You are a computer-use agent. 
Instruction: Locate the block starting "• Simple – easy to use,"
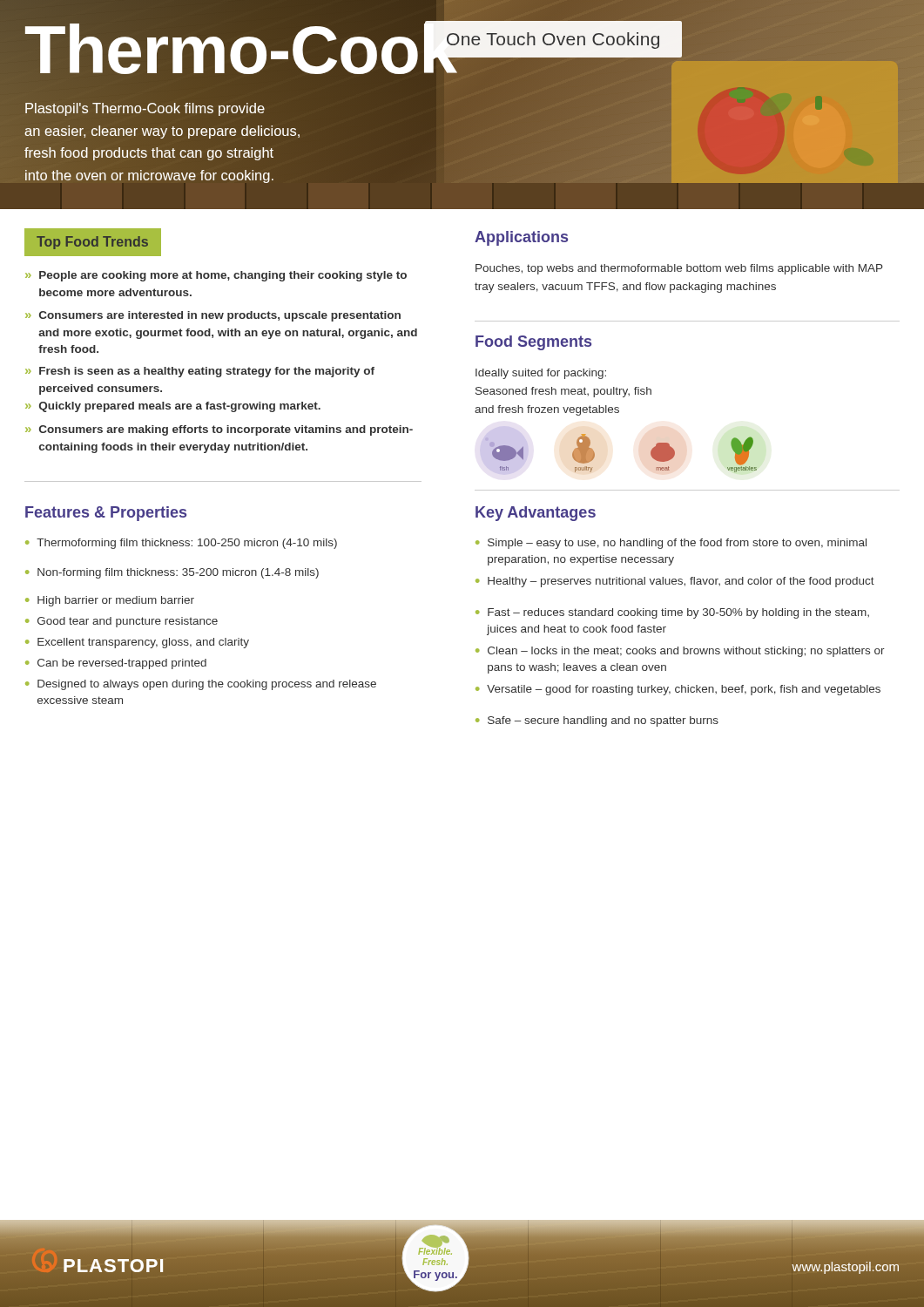687,551
